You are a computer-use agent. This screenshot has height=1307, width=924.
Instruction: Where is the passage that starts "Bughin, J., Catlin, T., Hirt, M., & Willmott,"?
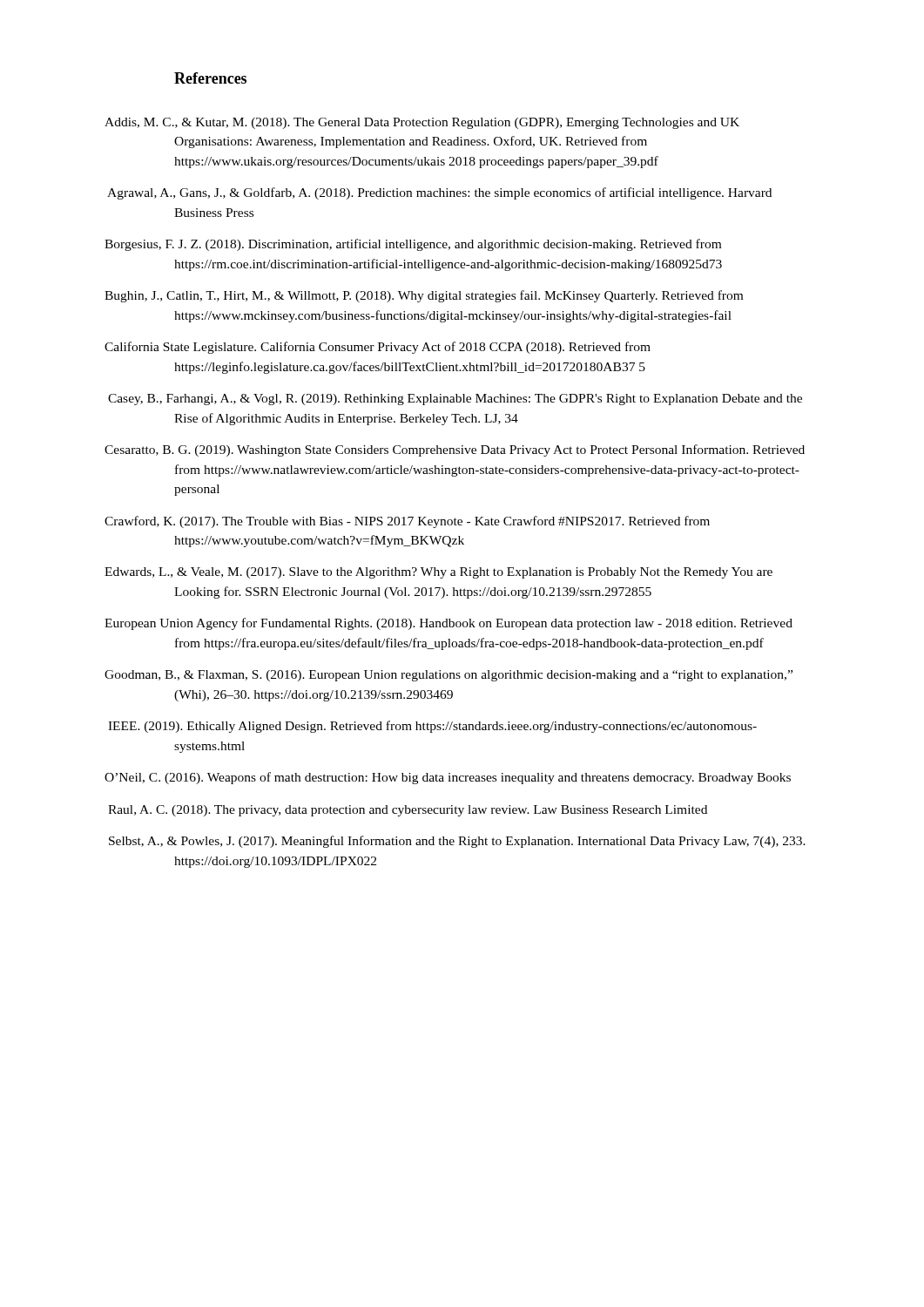coord(424,305)
